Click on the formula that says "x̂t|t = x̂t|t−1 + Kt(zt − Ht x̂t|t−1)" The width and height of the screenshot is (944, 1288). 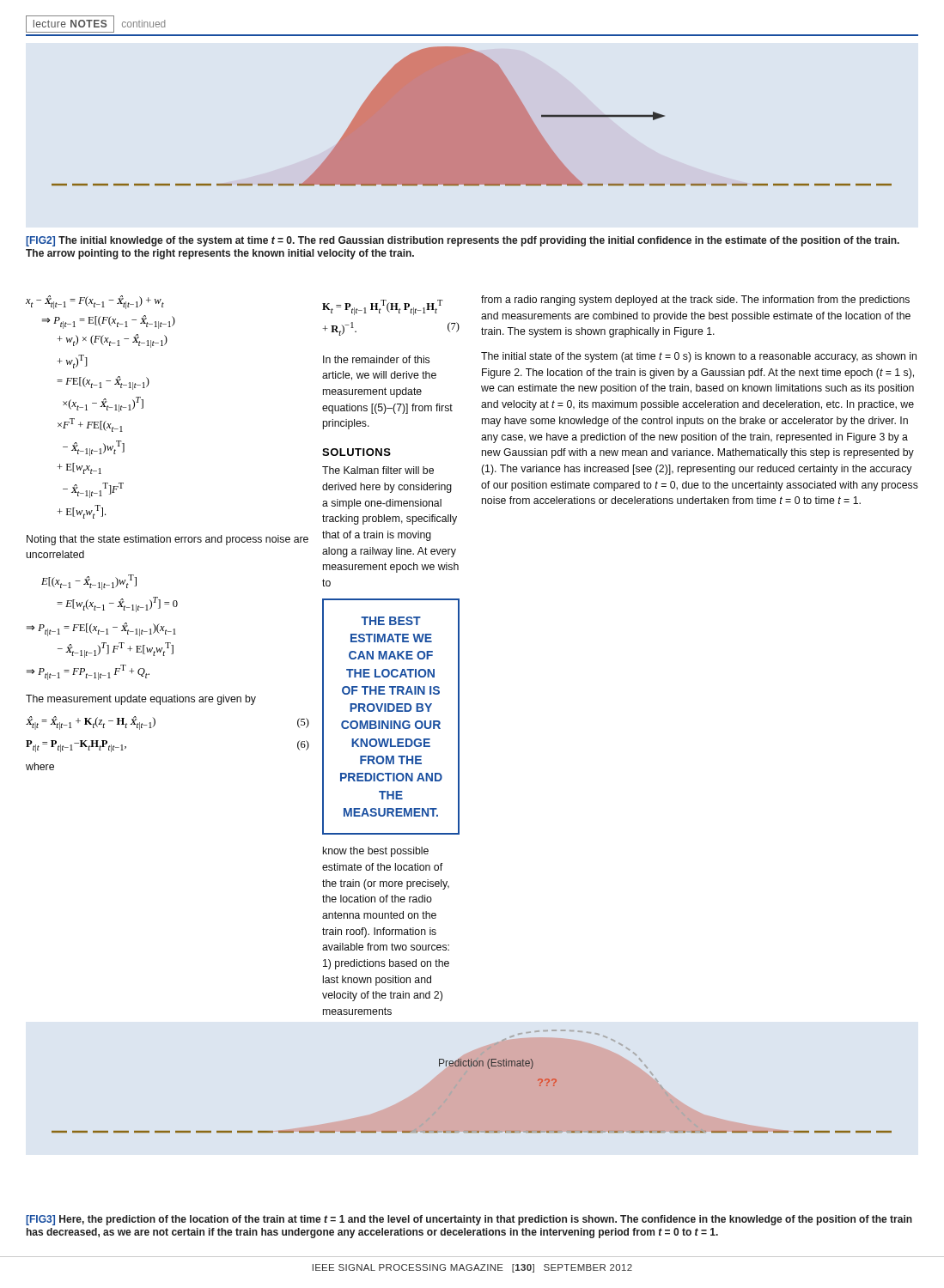point(94,723)
